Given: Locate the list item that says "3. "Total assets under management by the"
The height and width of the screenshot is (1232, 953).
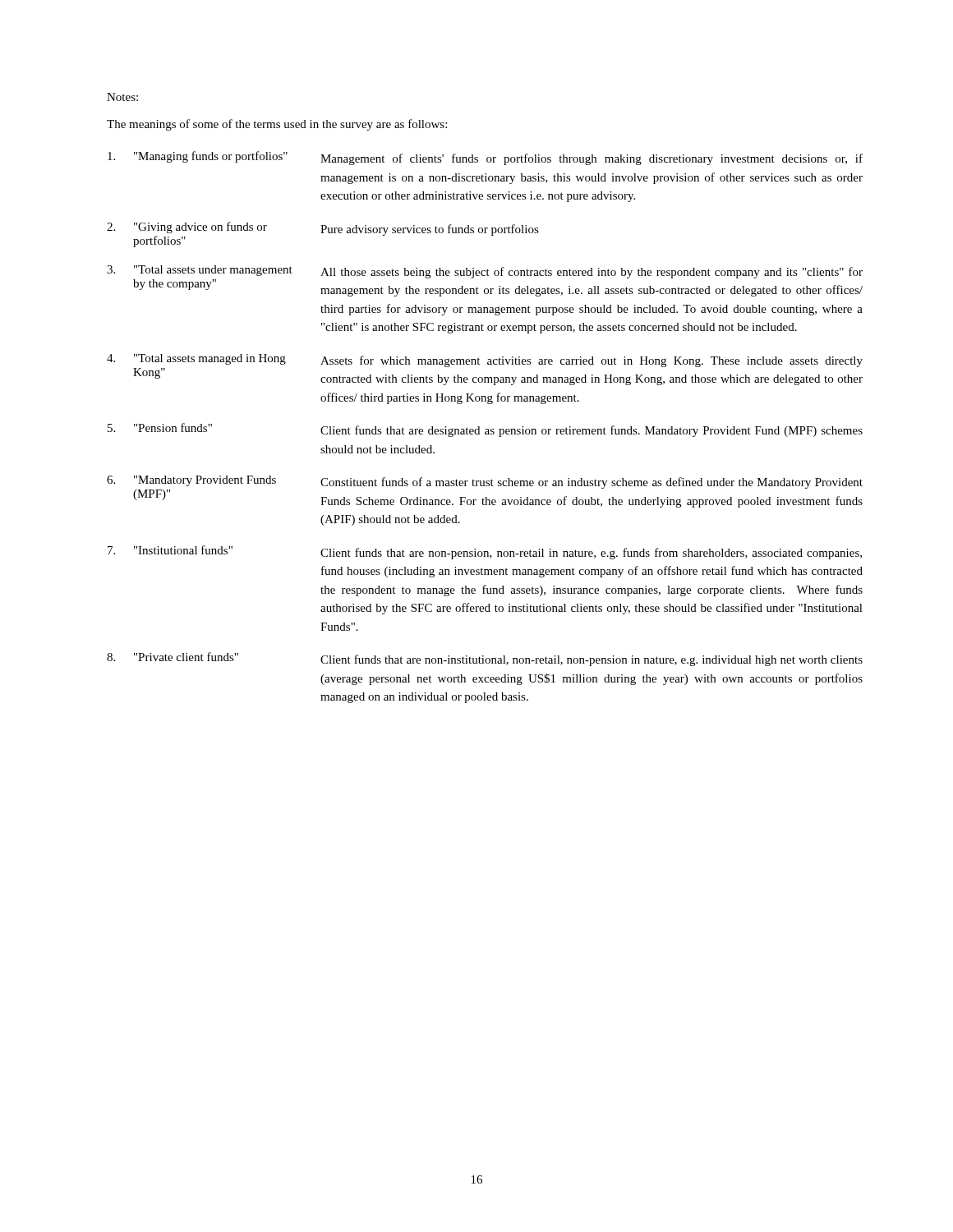Looking at the screenshot, I should pos(485,299).
